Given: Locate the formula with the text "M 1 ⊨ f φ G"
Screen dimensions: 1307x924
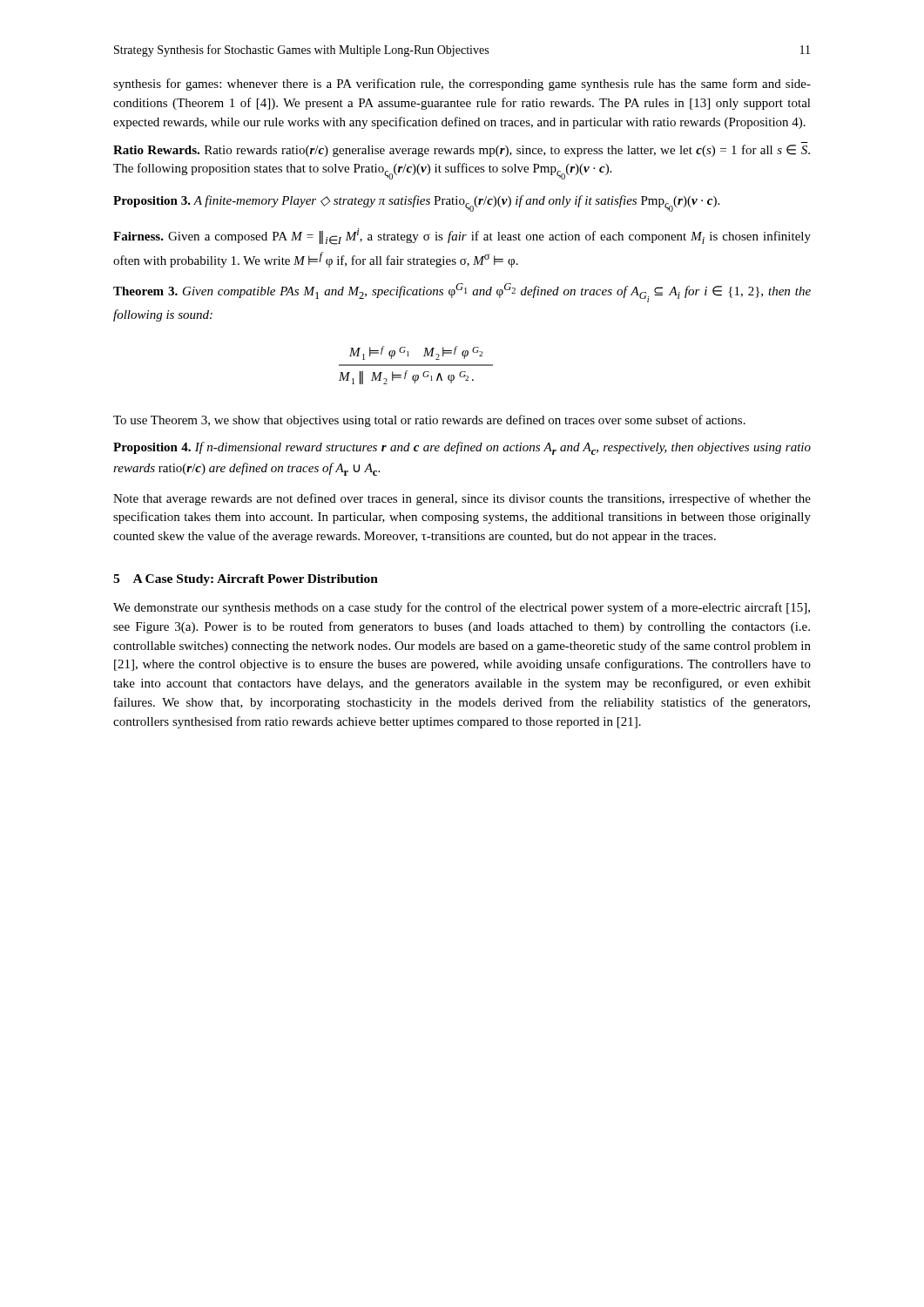Looking at the screenshot, I should tap(462, 365).
